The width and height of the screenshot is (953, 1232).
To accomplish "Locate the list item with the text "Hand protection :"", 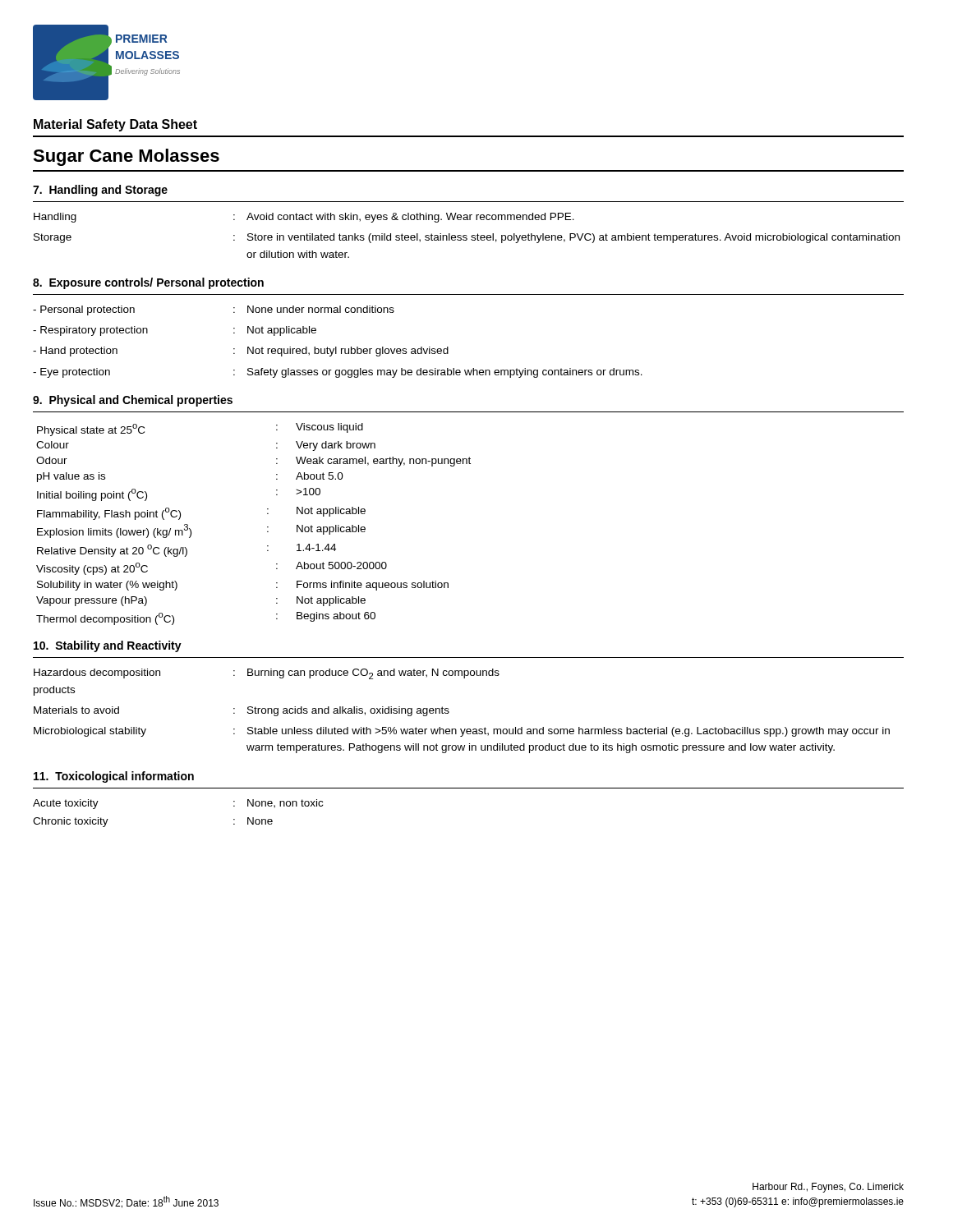I will coord(77,351).
